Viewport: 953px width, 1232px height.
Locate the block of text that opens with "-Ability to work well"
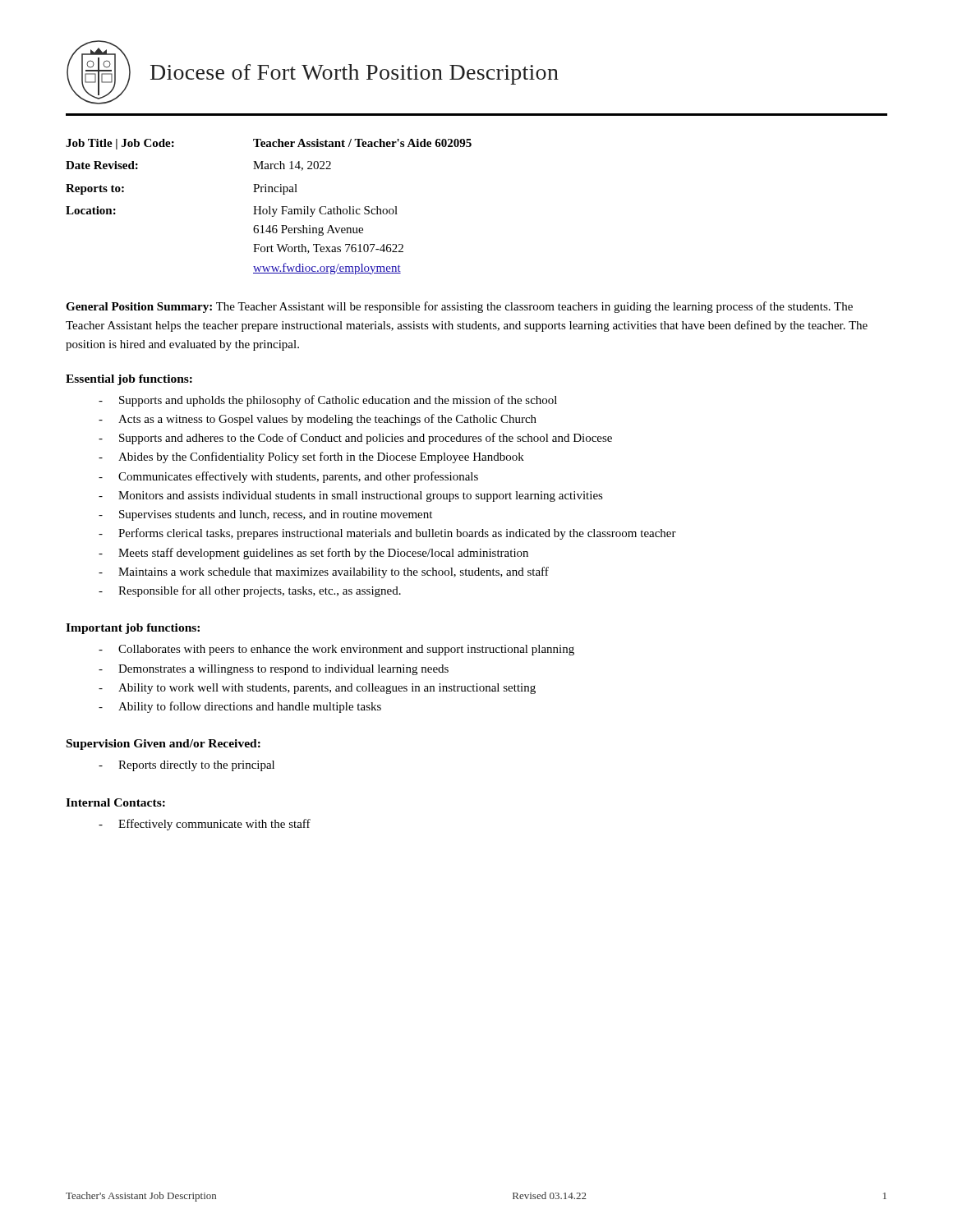click(x=493, y=688)
